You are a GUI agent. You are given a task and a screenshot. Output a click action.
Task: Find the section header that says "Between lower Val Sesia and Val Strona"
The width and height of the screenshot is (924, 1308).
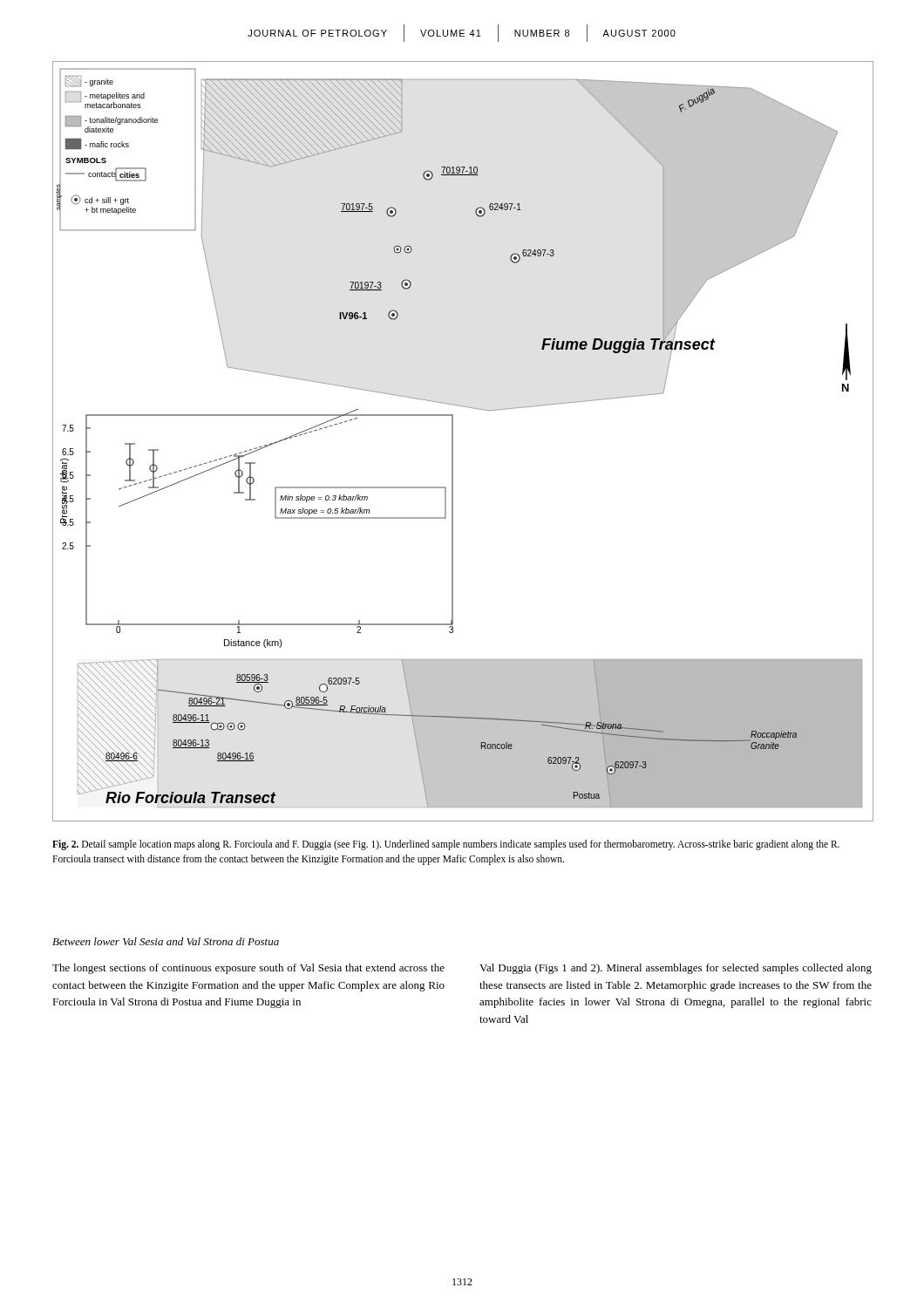(166, 941)
